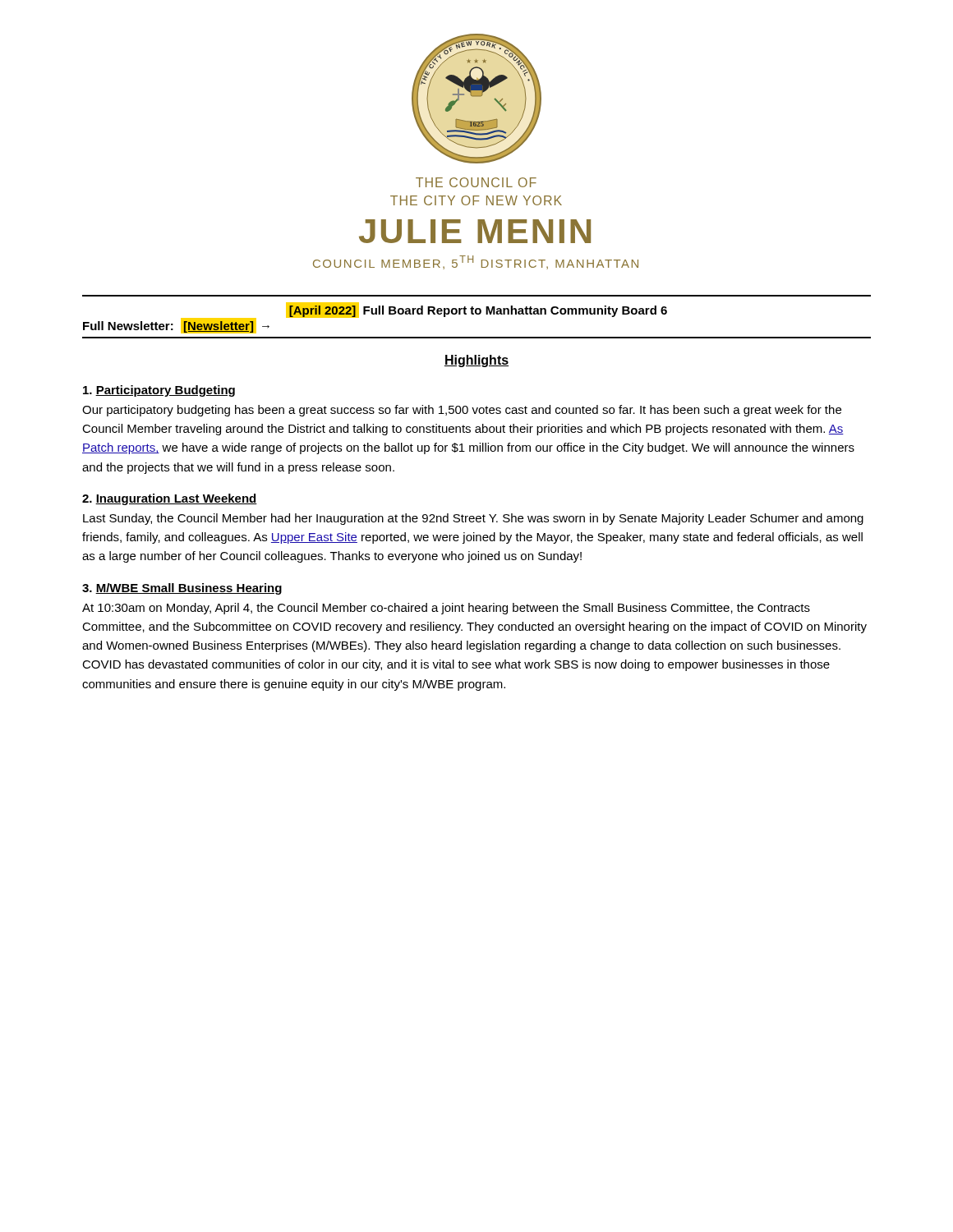Find the section header that reads "2. Inauguration Last Weekend"

click(169, 498)
